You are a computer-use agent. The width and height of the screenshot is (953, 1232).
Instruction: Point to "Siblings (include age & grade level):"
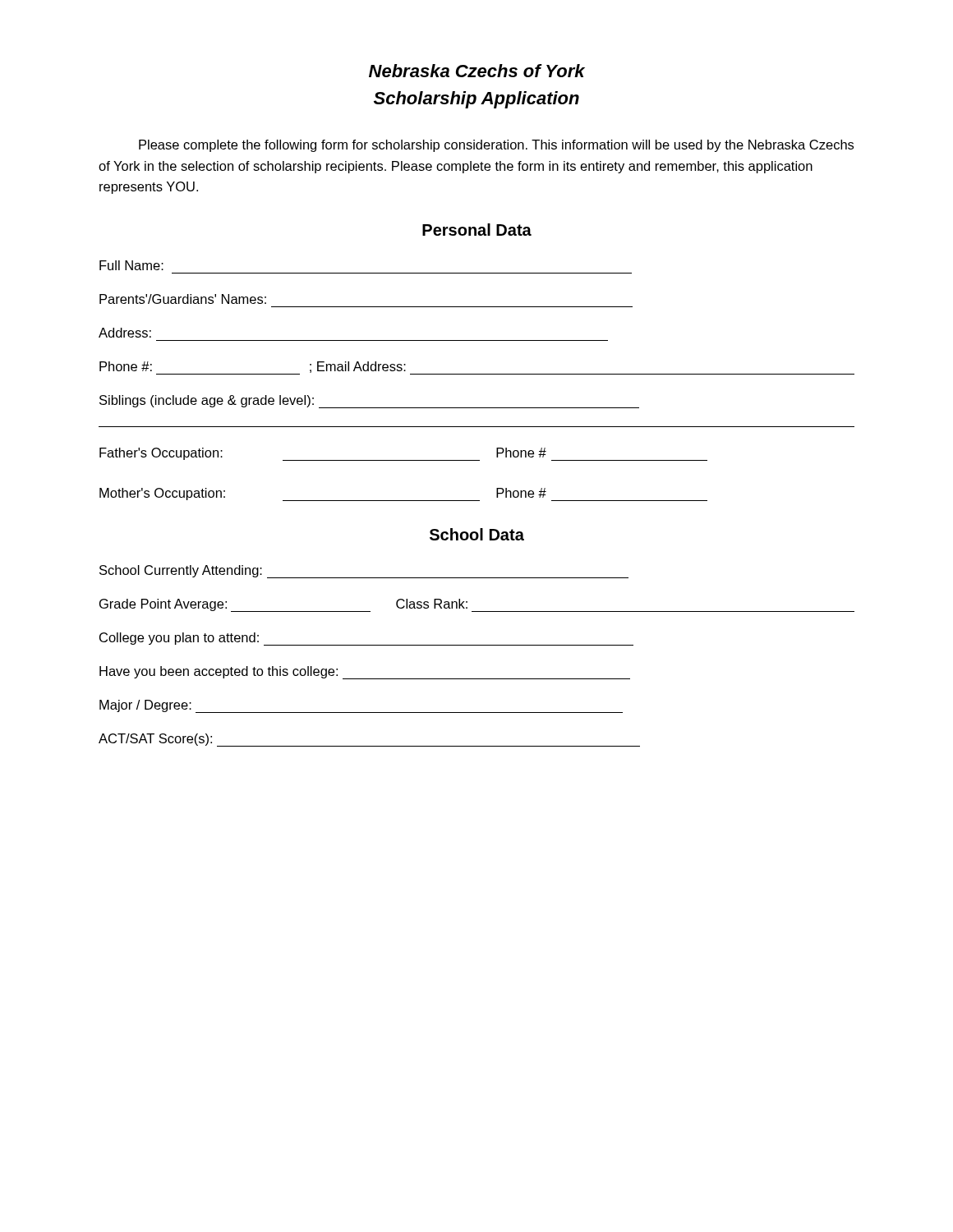pyautogui.click(x=369, y=400)
